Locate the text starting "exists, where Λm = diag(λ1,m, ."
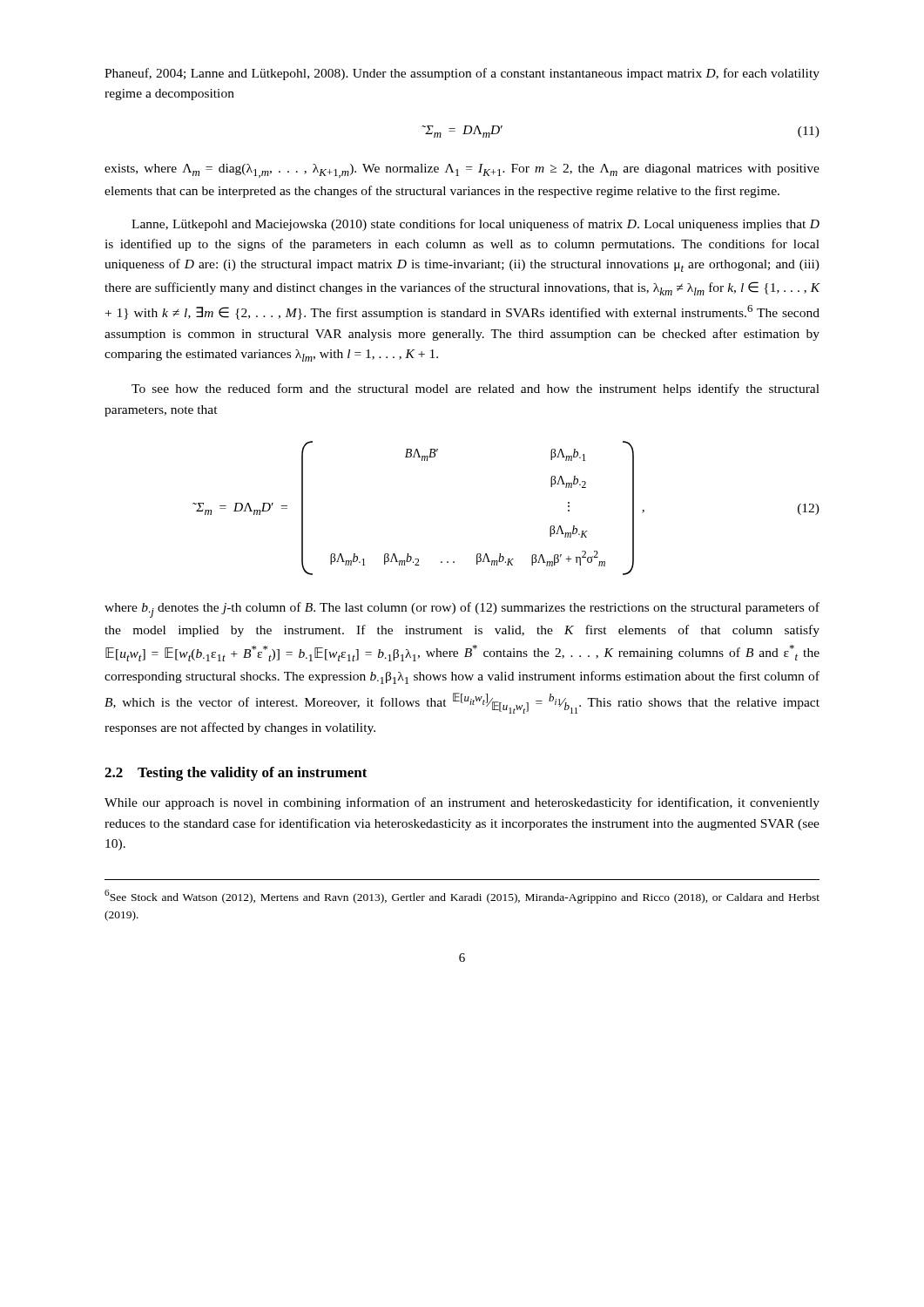This screenshot has width=924, height=1307. click(462, 179)
